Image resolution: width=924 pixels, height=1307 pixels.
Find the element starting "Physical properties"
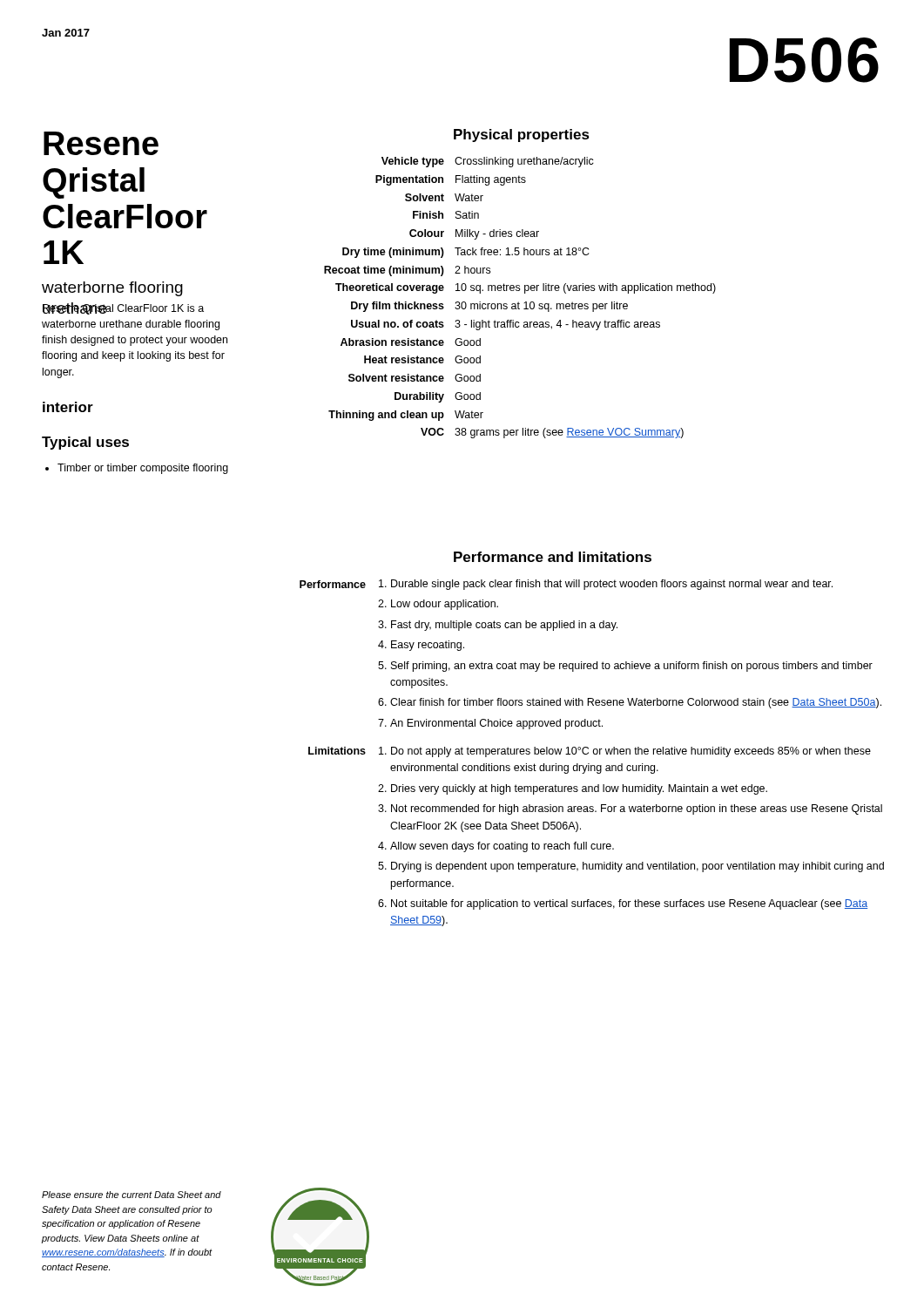pos(521,135)
